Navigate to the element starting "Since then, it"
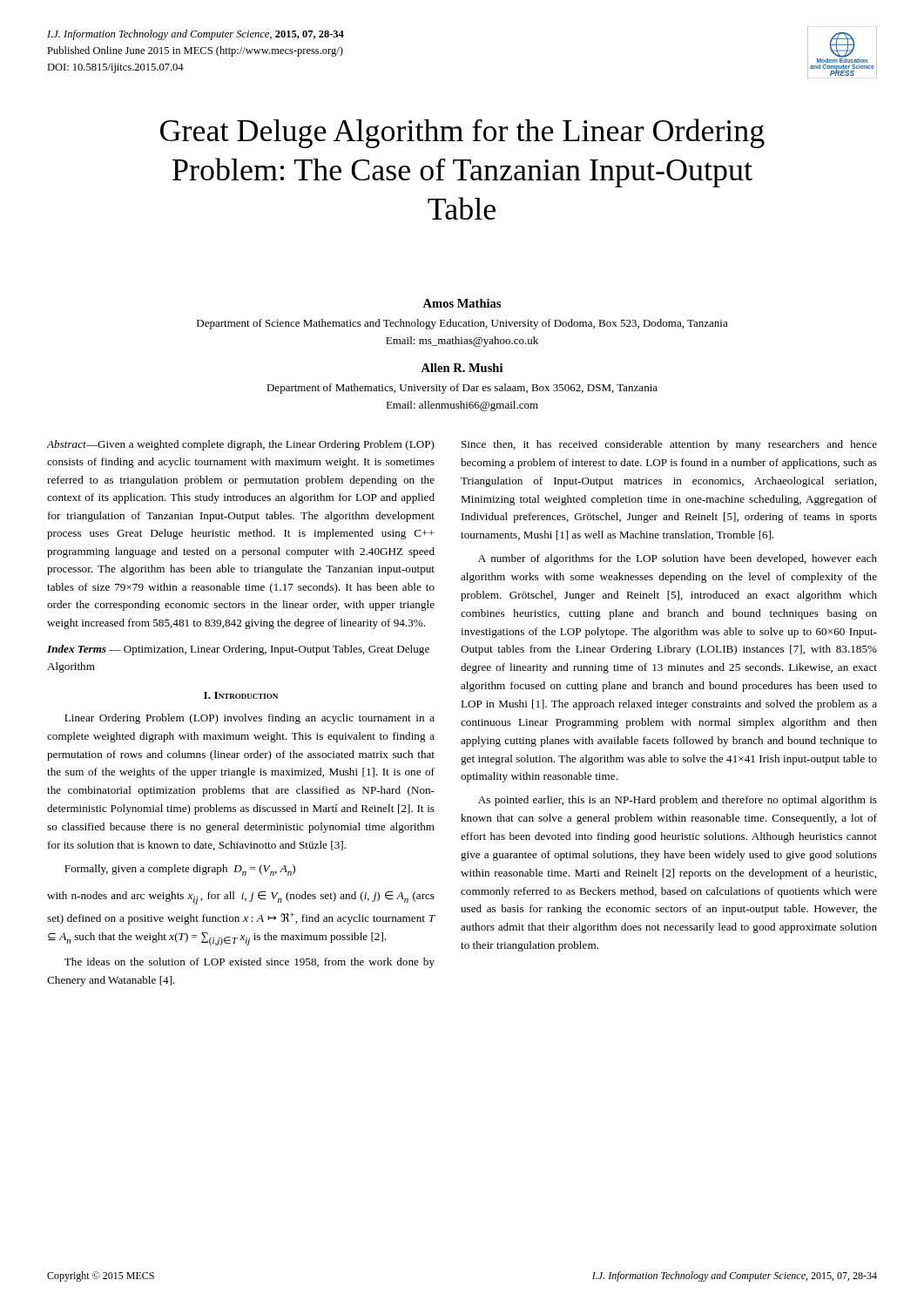 [669, 695]
